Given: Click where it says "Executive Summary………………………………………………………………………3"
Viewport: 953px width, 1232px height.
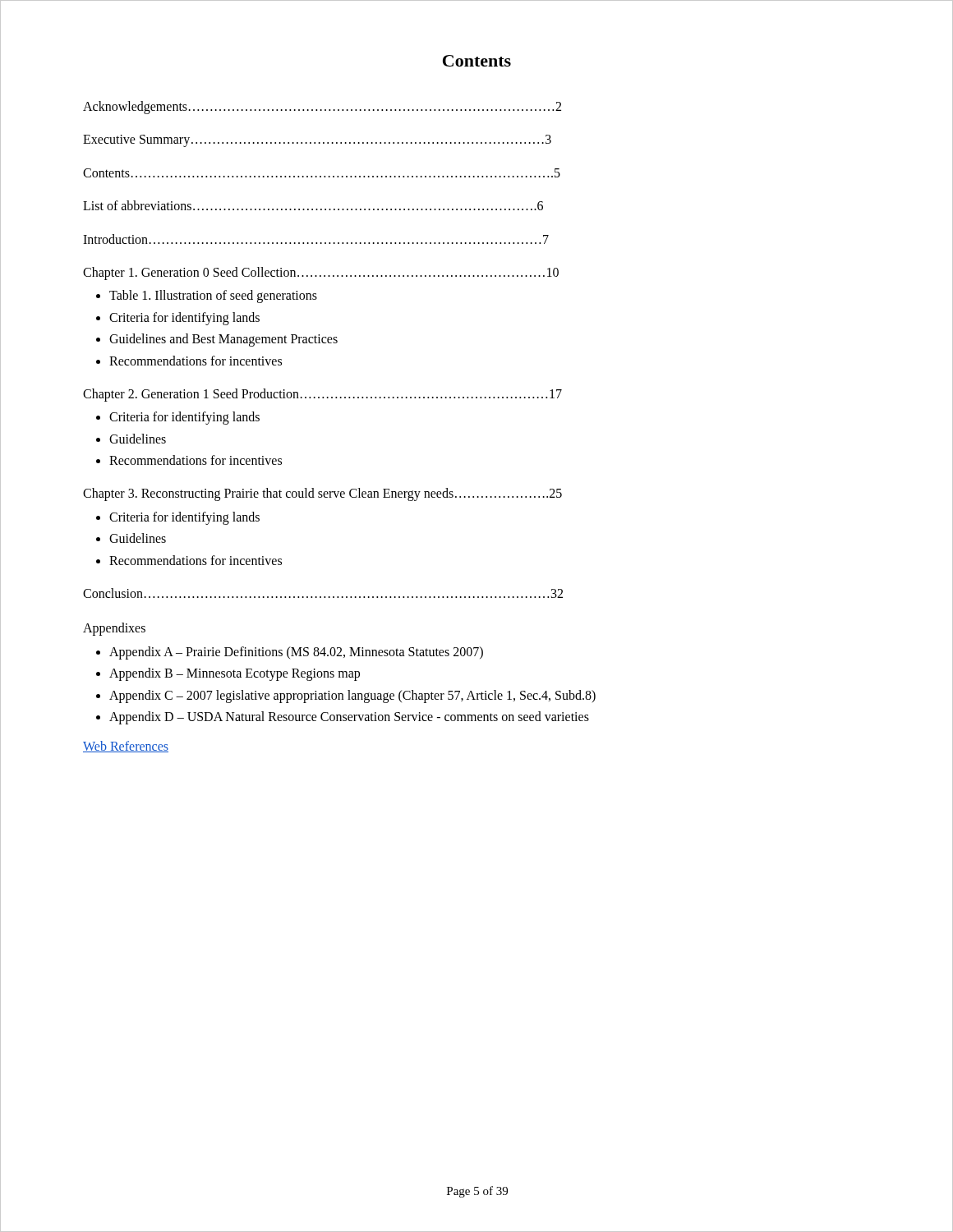Looking at the screenshot, I should 317,140.
